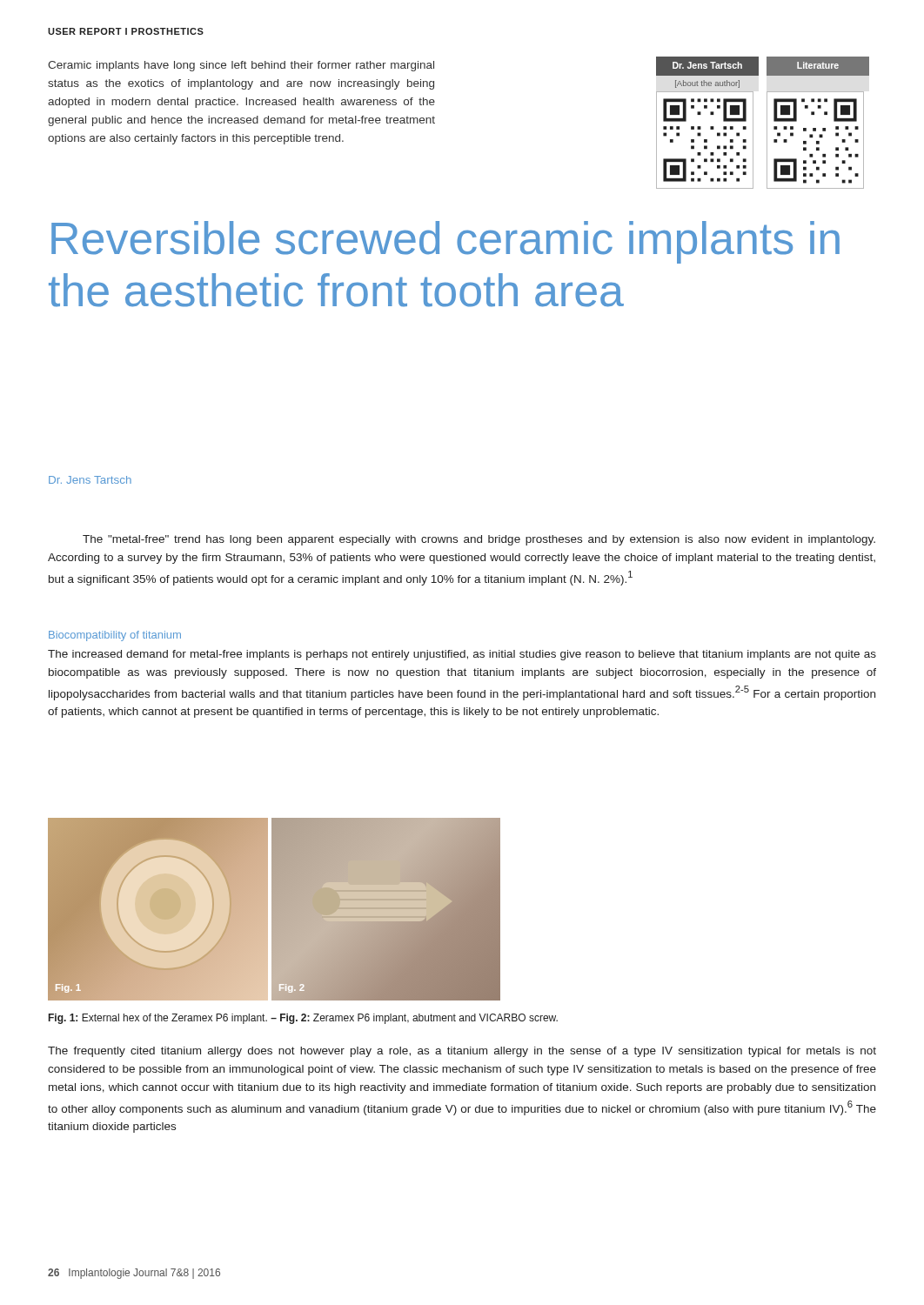
Task: Click on the title with the text "Reversible screwed ceramic implants in"
Action: (445, 264)
